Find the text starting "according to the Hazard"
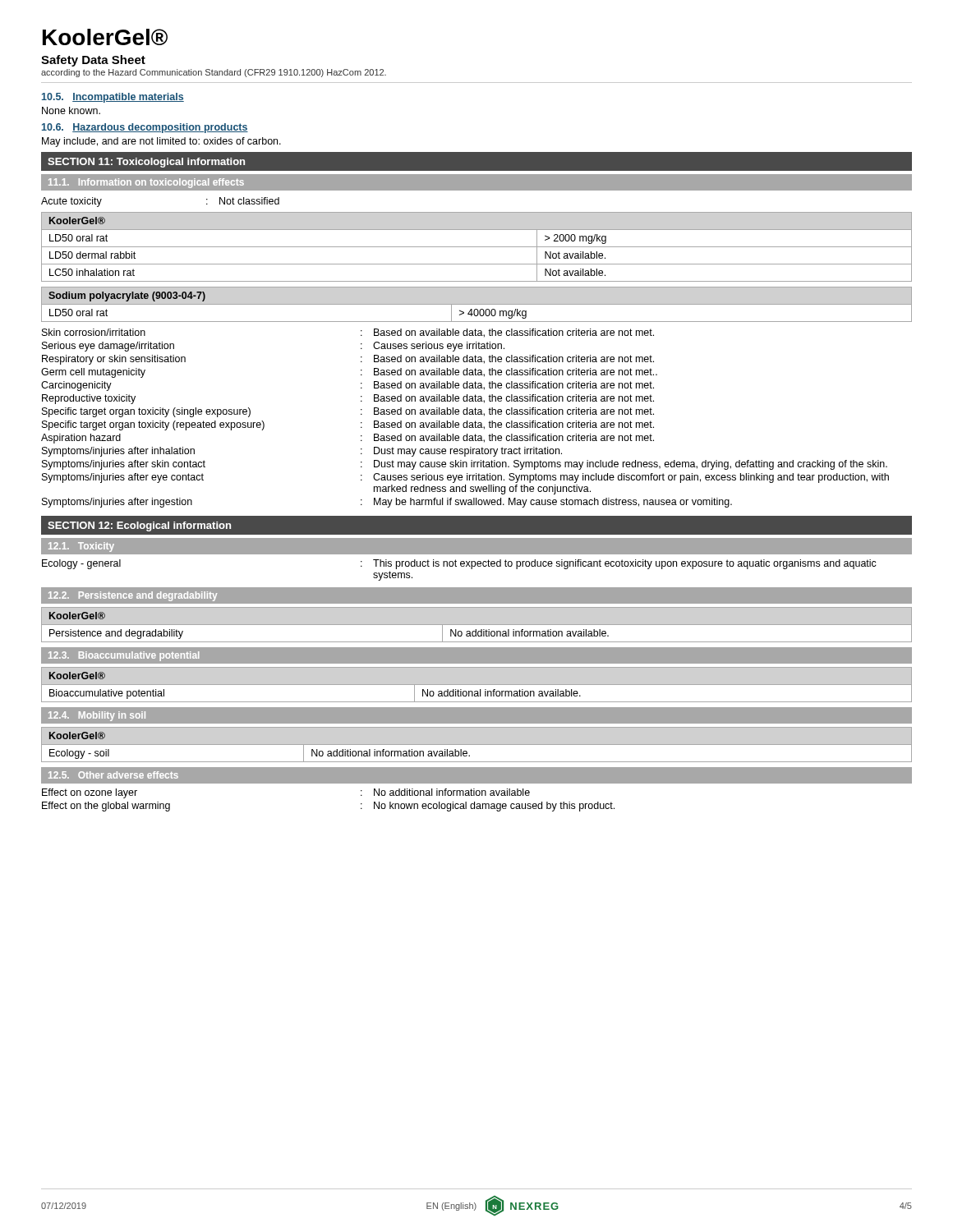Screen dimensions: 1232x953 point(214,72)
